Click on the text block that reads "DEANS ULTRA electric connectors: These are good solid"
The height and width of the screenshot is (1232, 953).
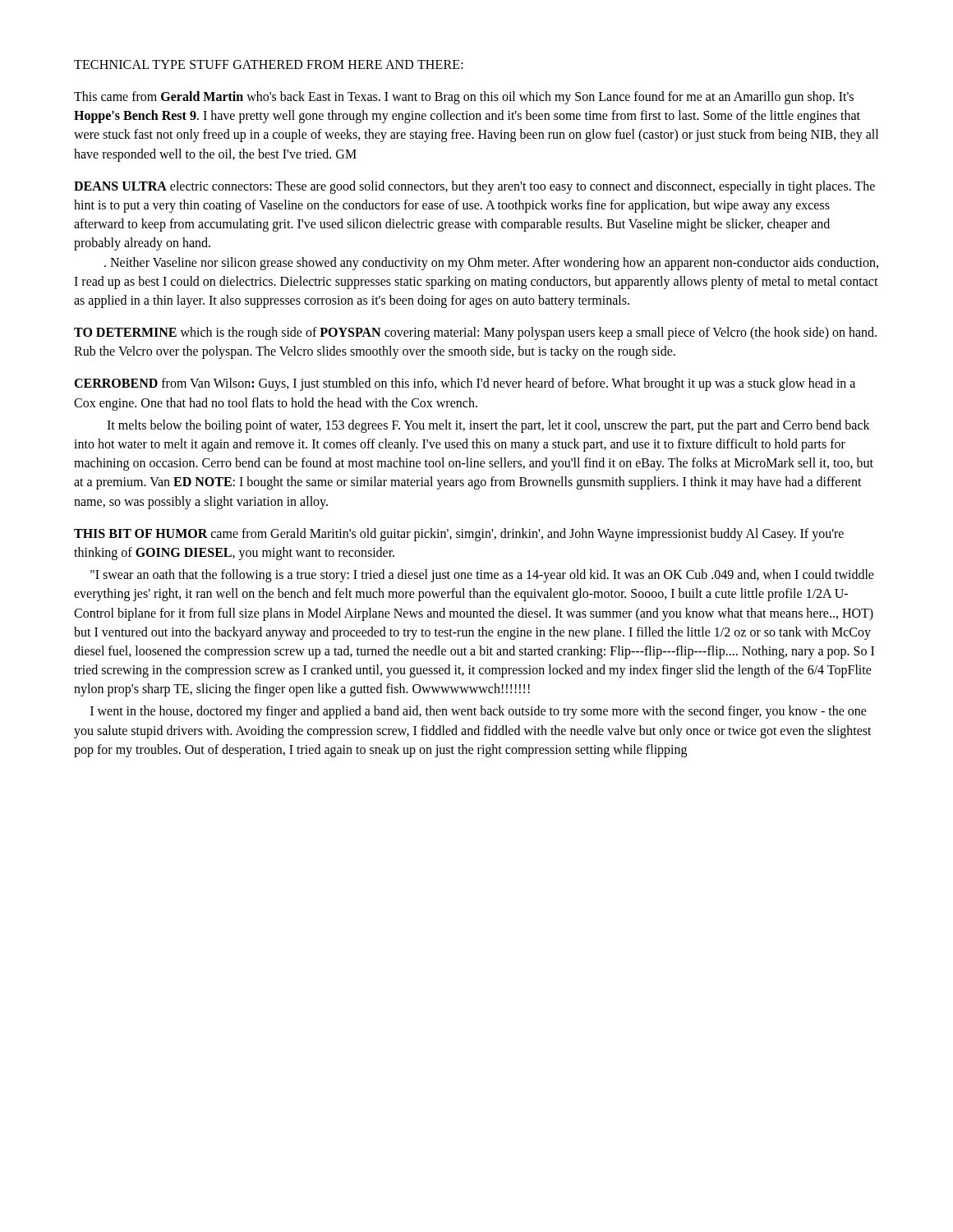click(x=474, y=187)
